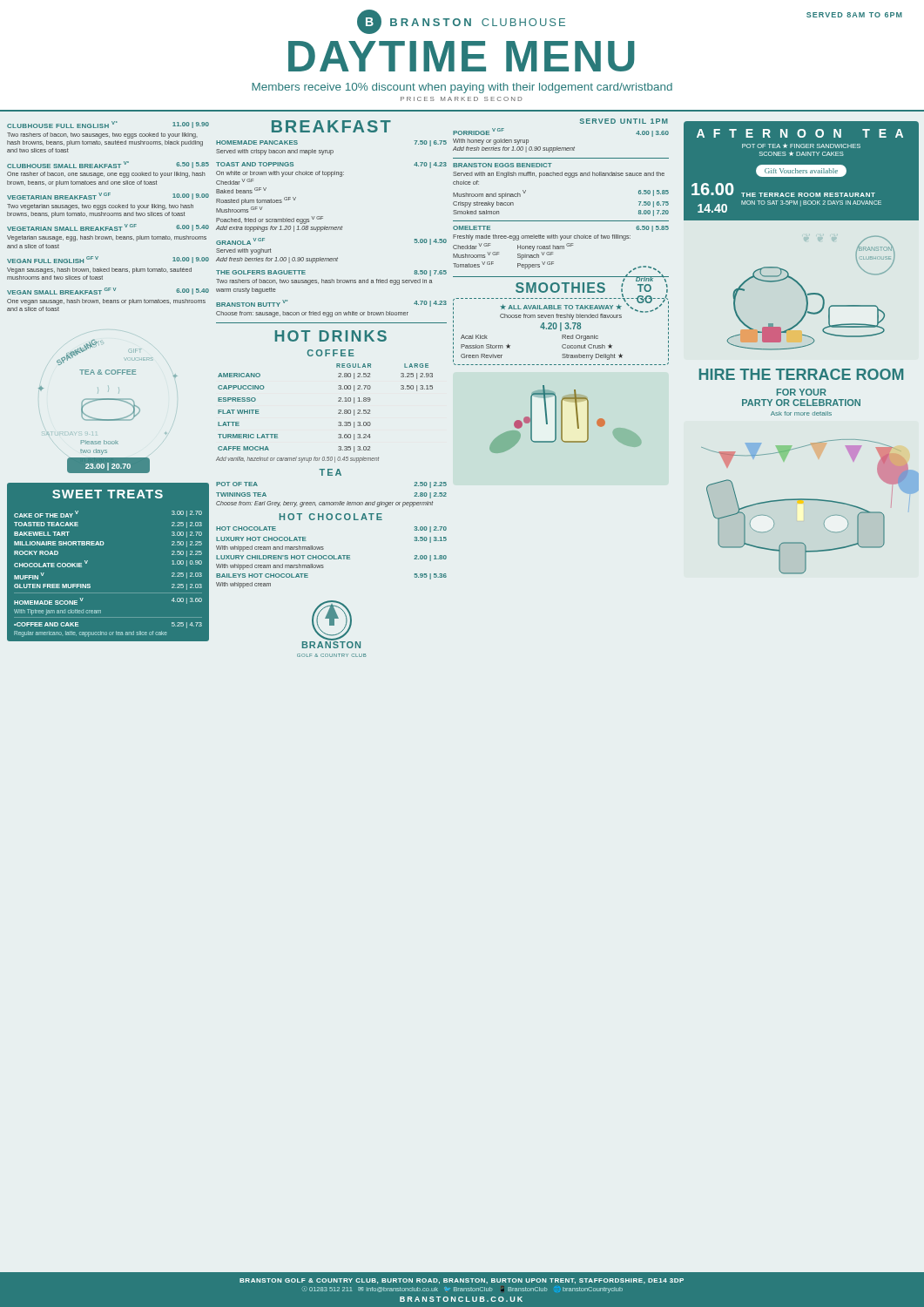
Task: Select the section header that reads "SWEET TREATS"
Action: 108,493
